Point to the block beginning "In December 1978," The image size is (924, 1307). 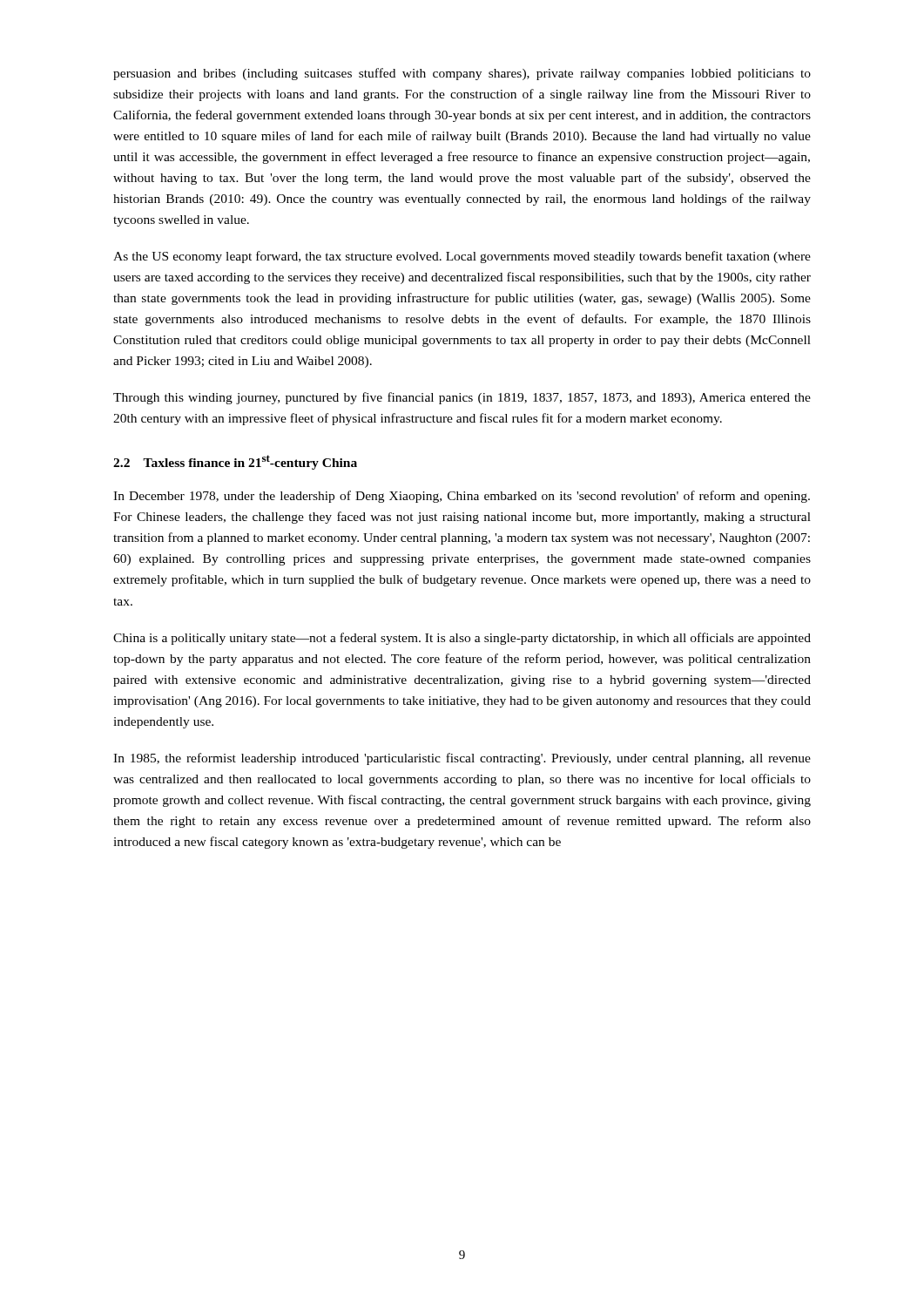point(462,548)
